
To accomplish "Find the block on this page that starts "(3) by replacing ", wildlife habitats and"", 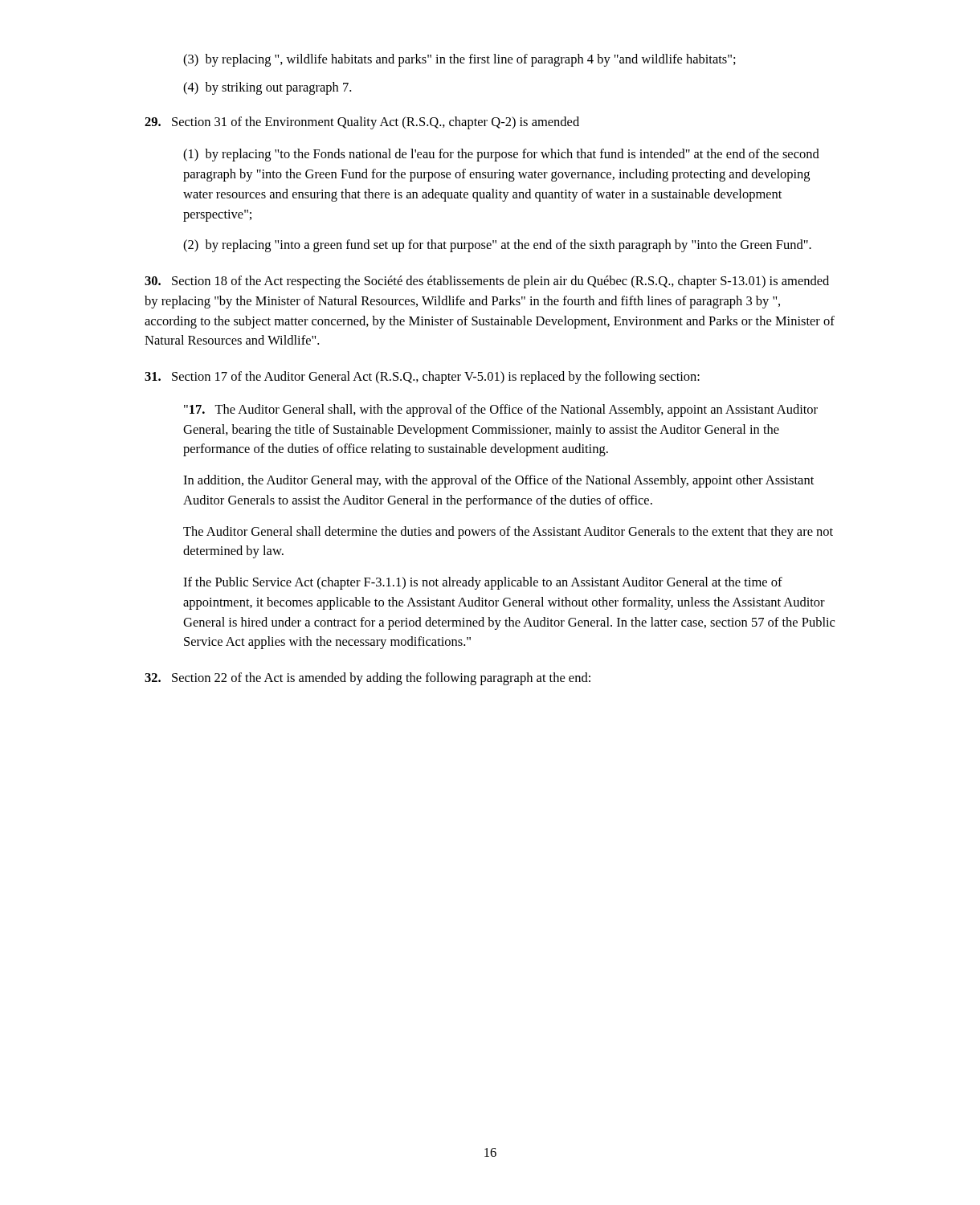I will tap(509, 60).
